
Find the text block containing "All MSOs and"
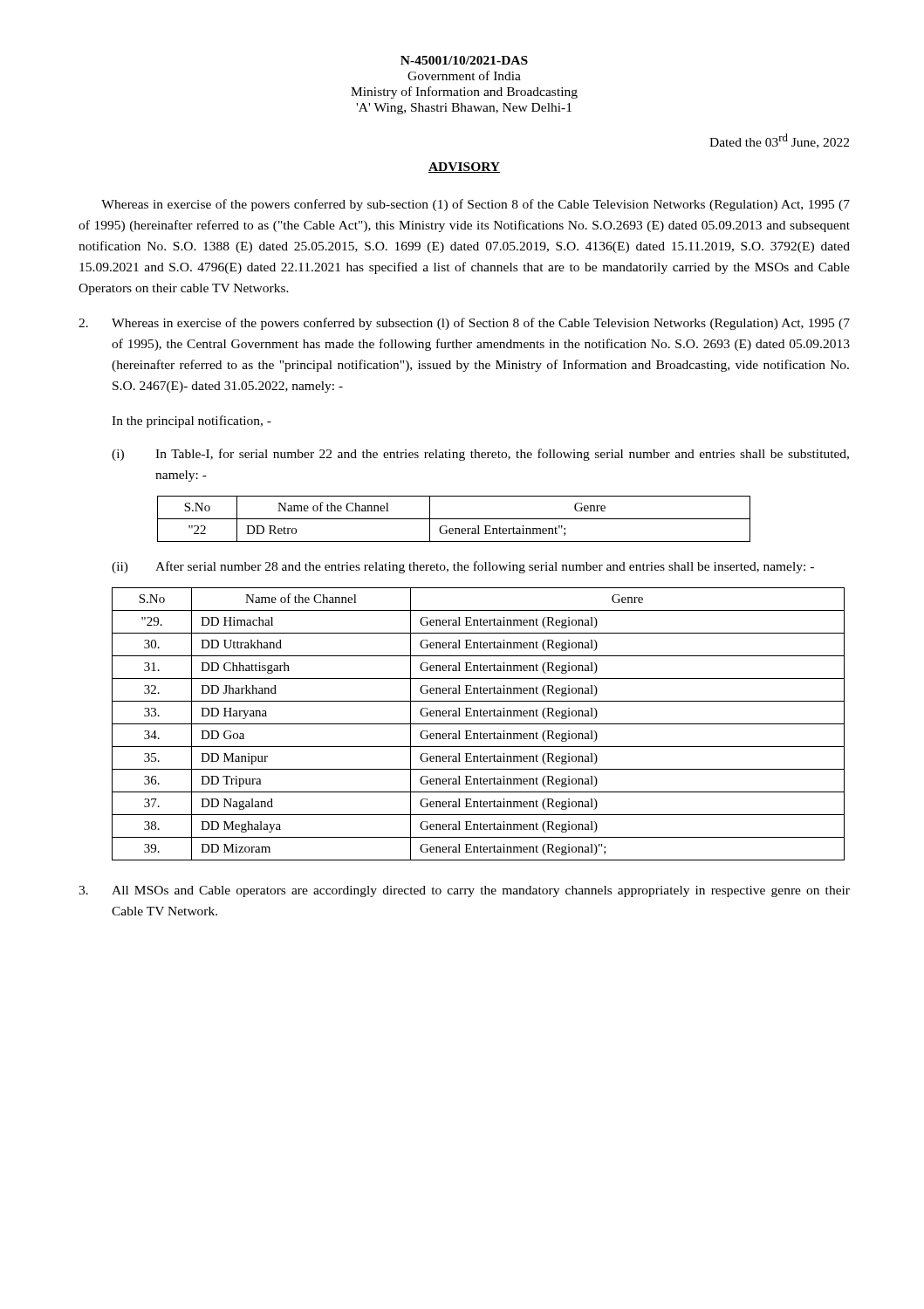(x=464, y=901)
